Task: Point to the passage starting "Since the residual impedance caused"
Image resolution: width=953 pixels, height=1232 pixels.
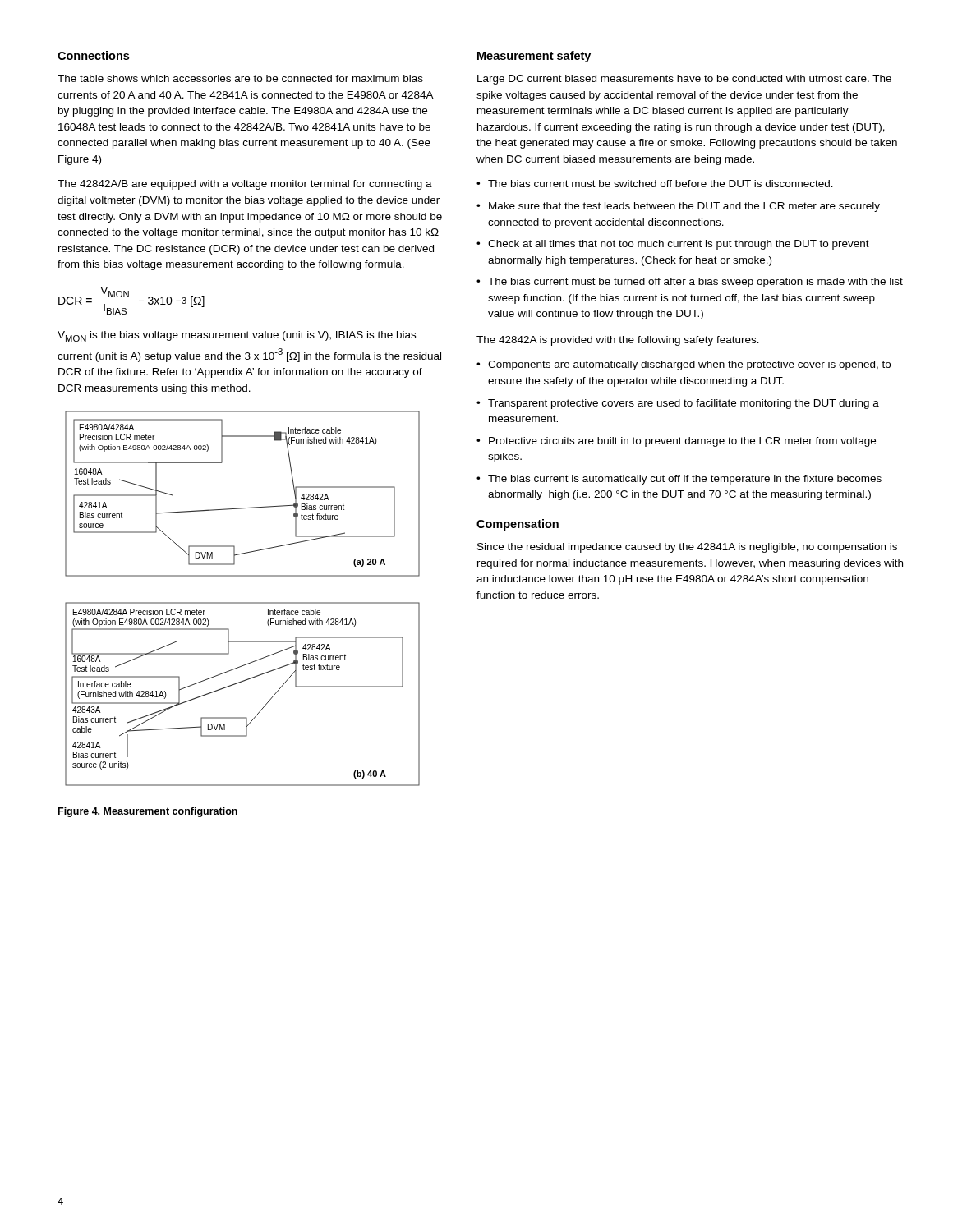Action: (690, 571)
